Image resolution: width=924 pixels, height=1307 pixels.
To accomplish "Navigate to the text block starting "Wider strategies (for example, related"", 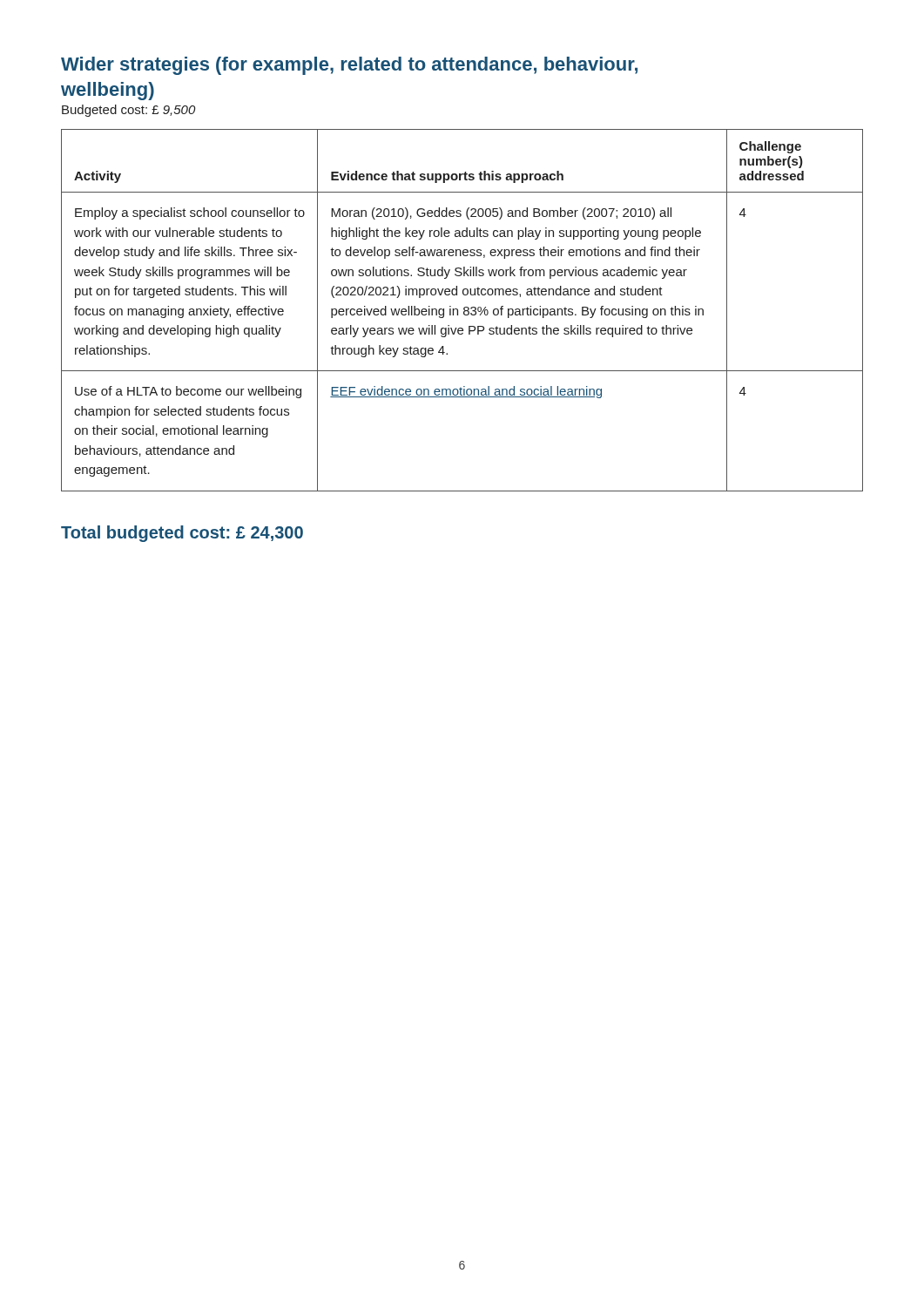I will pos(350,77).
